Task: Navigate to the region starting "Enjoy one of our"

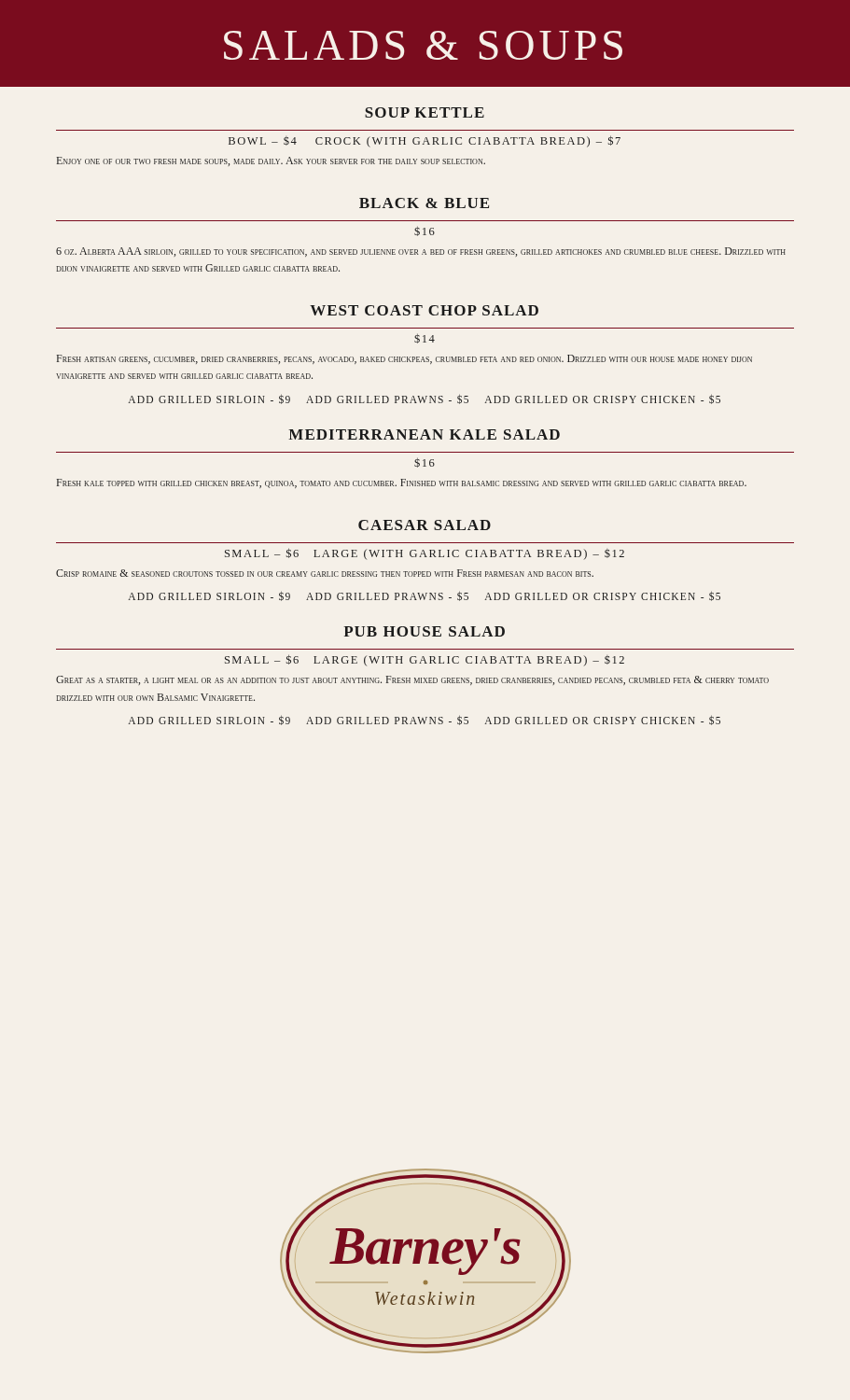Action: point(271,161)
